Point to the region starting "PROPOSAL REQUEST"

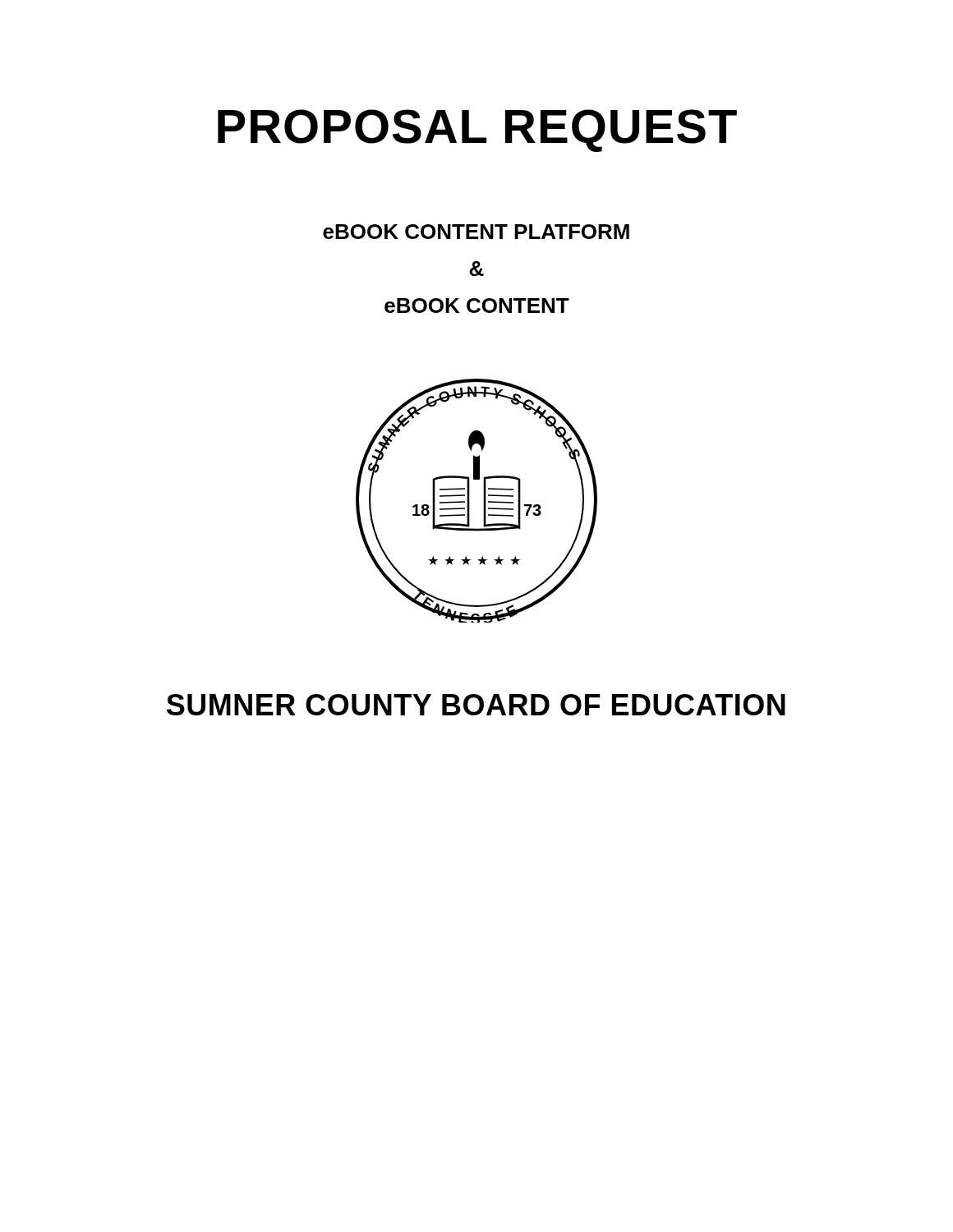click(476, 126)
